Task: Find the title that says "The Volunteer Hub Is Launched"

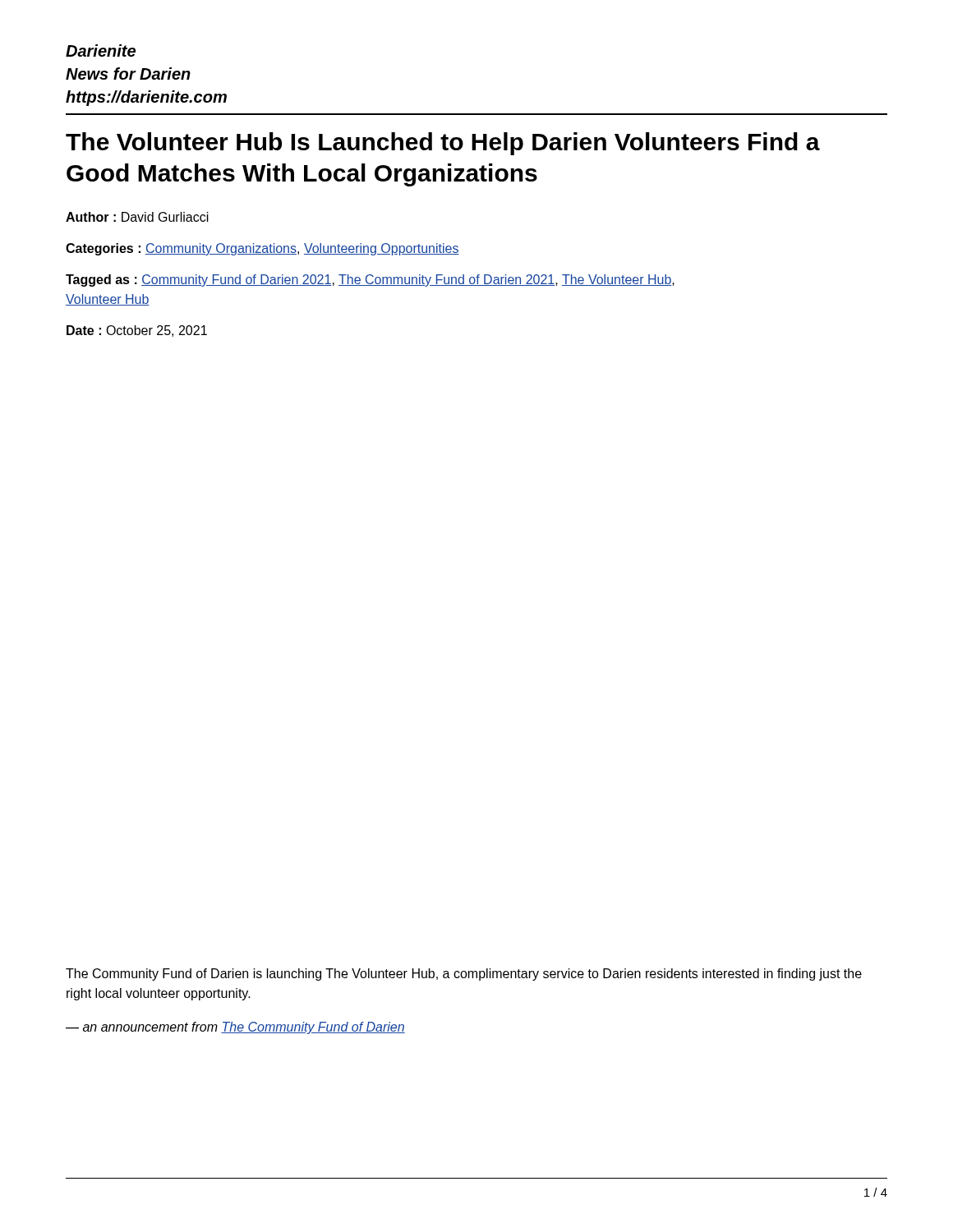Action: point(476,157)
